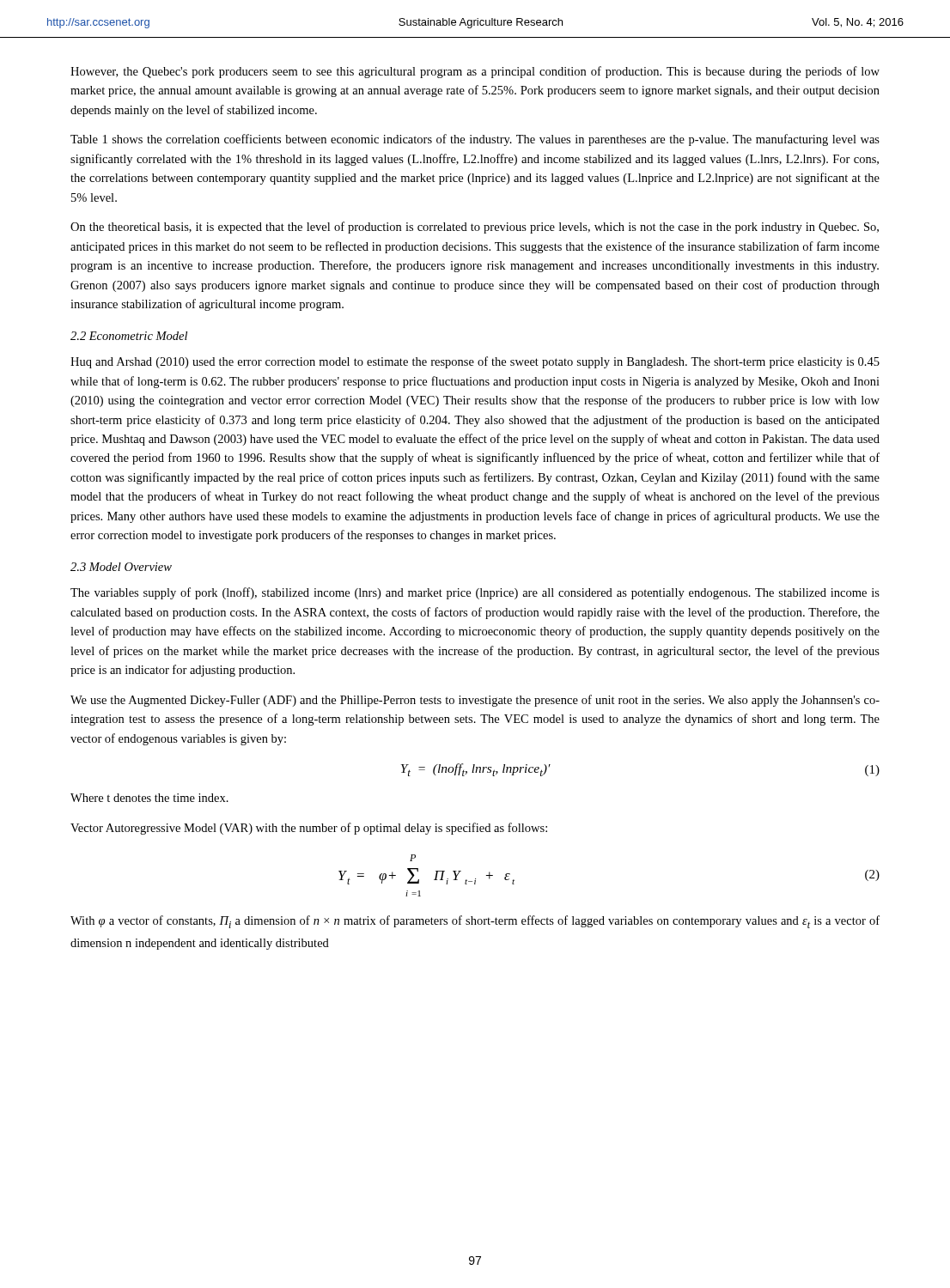Point to the text block starting "However, the Quebec's pork producers"
The width and height of the screenshot is (950, 1288).
click(x=475, y=91)
